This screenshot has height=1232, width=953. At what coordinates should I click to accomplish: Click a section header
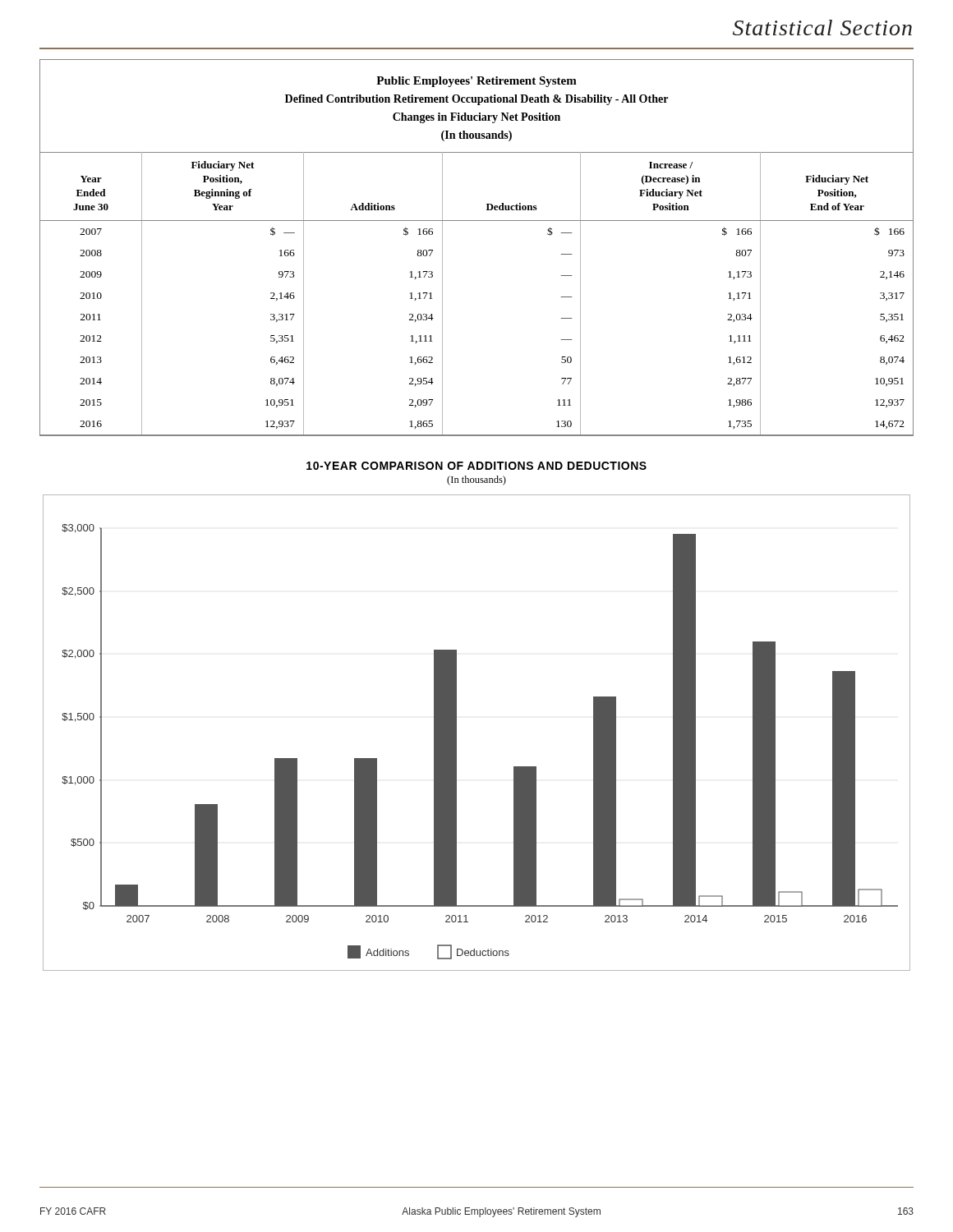[x=476, y=466]
